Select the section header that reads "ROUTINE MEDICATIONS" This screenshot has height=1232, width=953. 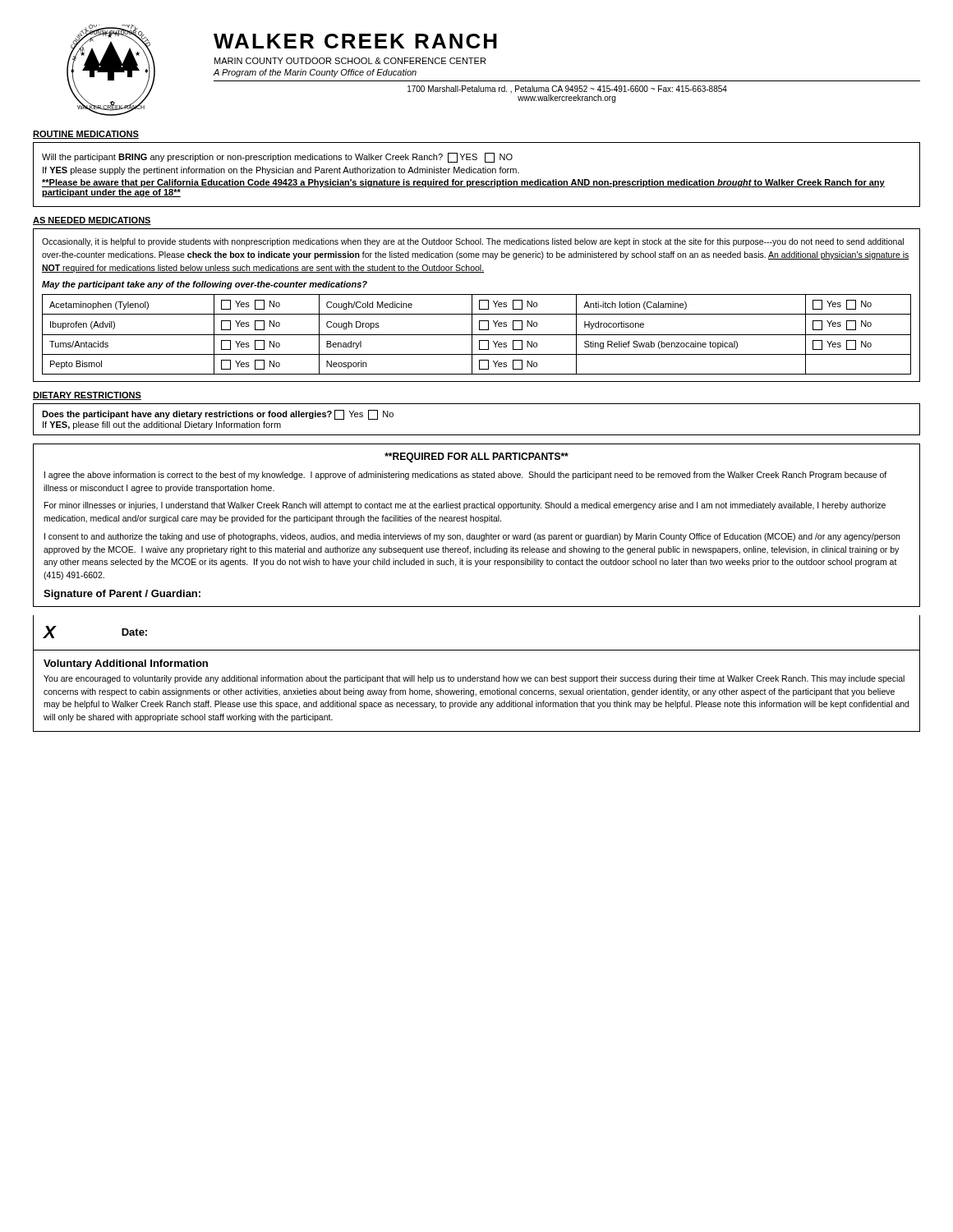[x=86, y=134]
